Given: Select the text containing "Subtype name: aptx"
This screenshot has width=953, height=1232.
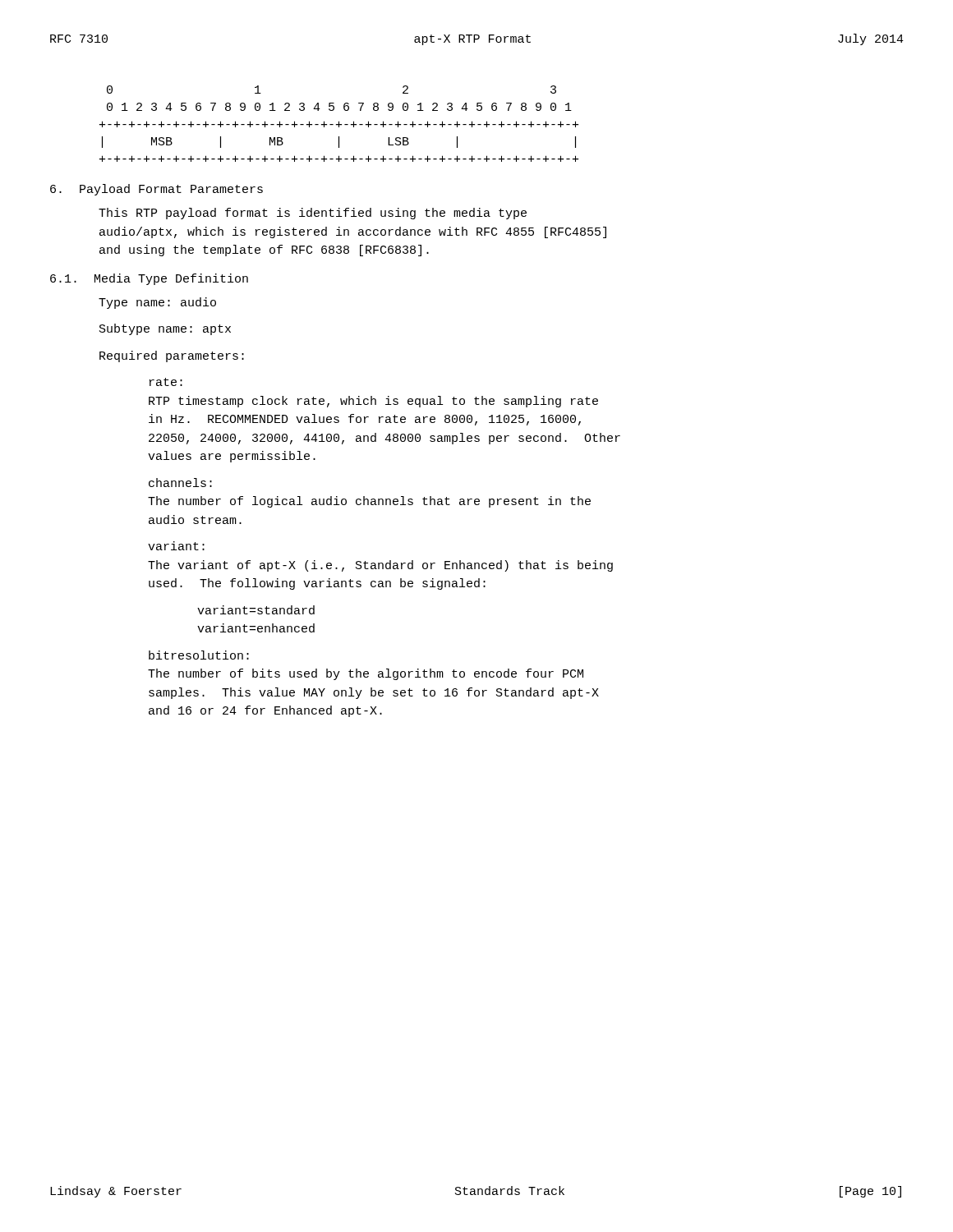Looking at the screenshot, I should [x=165, y=330].
